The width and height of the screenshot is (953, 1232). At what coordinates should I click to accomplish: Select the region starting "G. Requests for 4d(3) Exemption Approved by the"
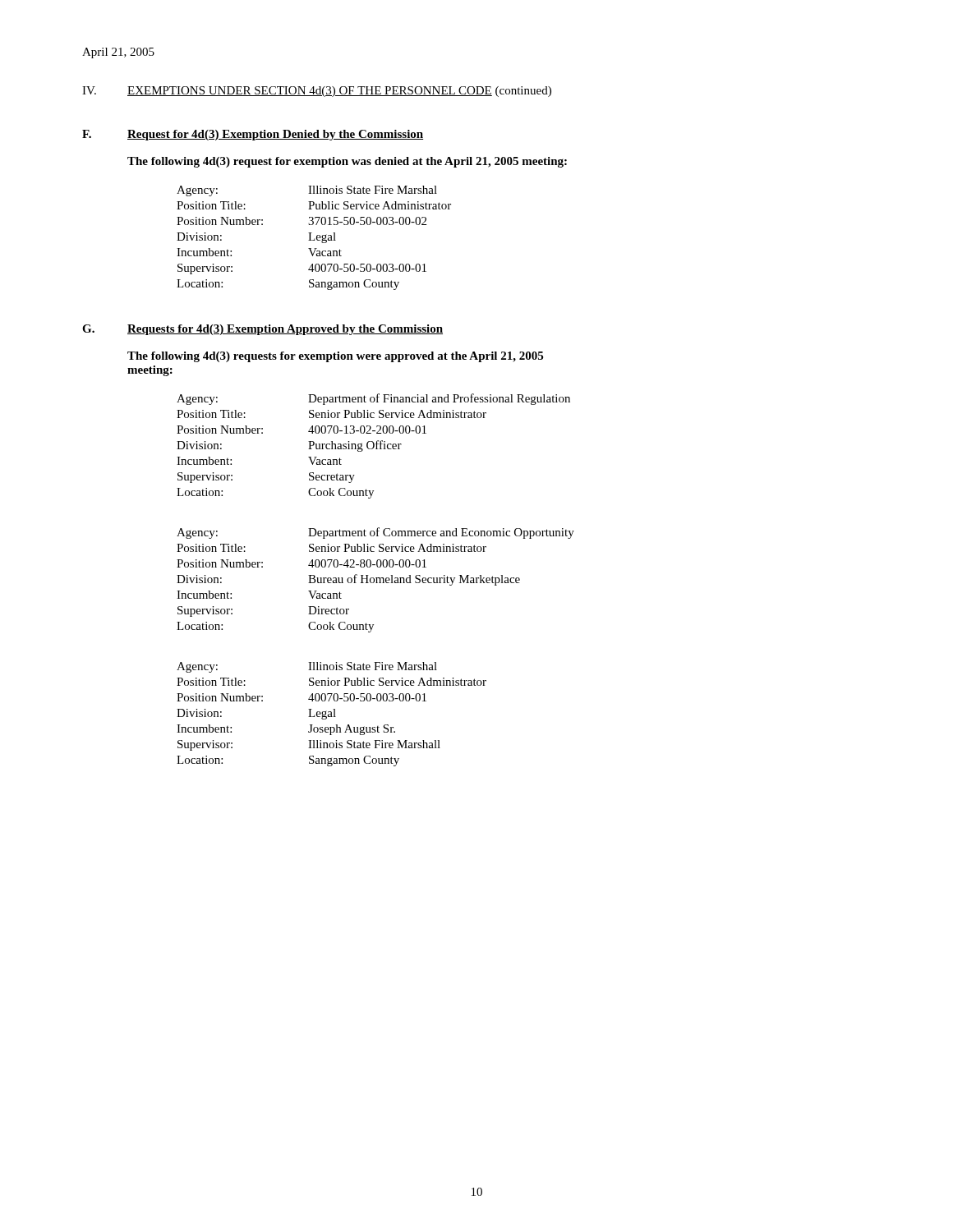(x=263, y=329)
